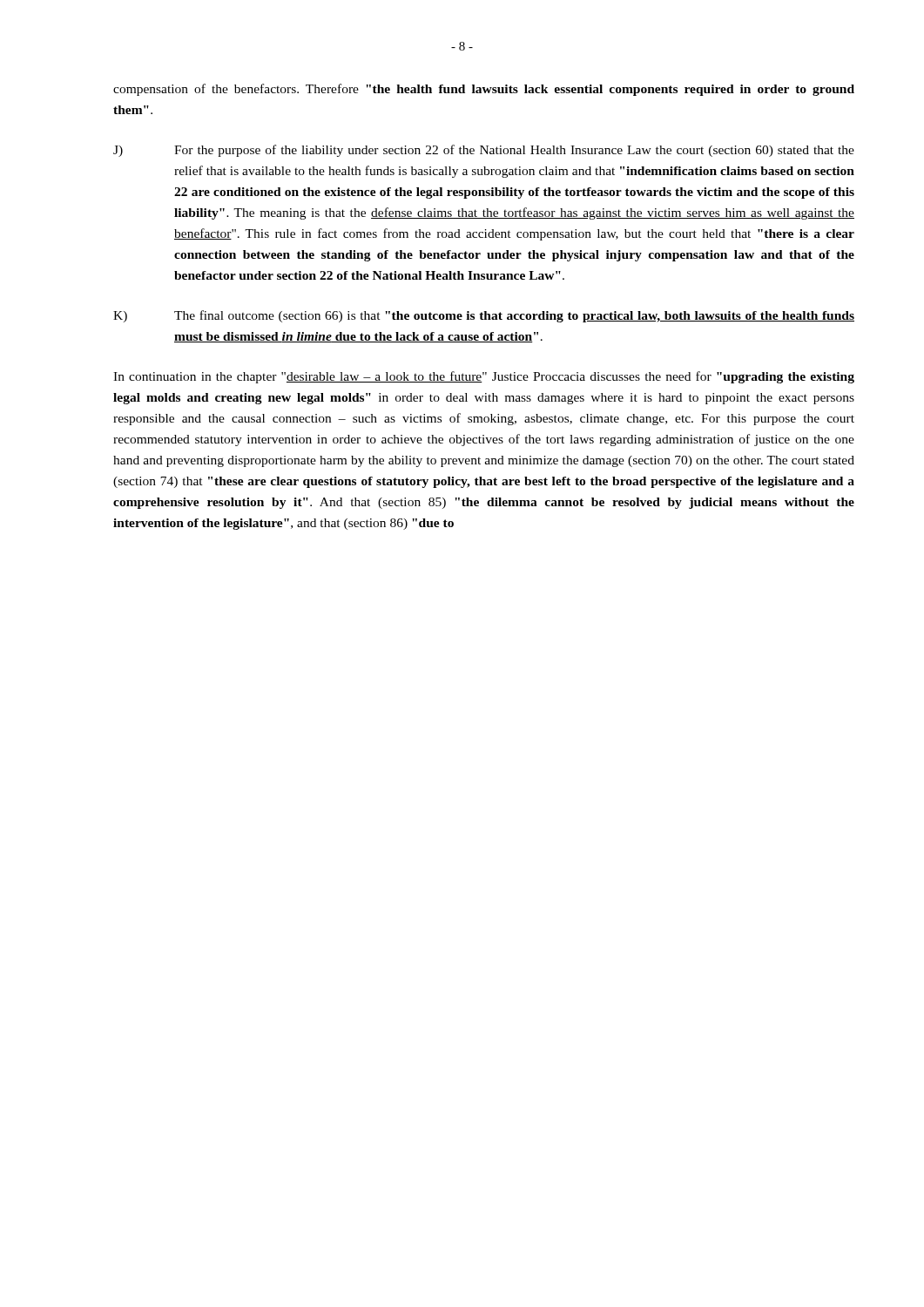
Task: Select the text block that reads "In continuation in the chapter"
Action: (x=484, y=450)
